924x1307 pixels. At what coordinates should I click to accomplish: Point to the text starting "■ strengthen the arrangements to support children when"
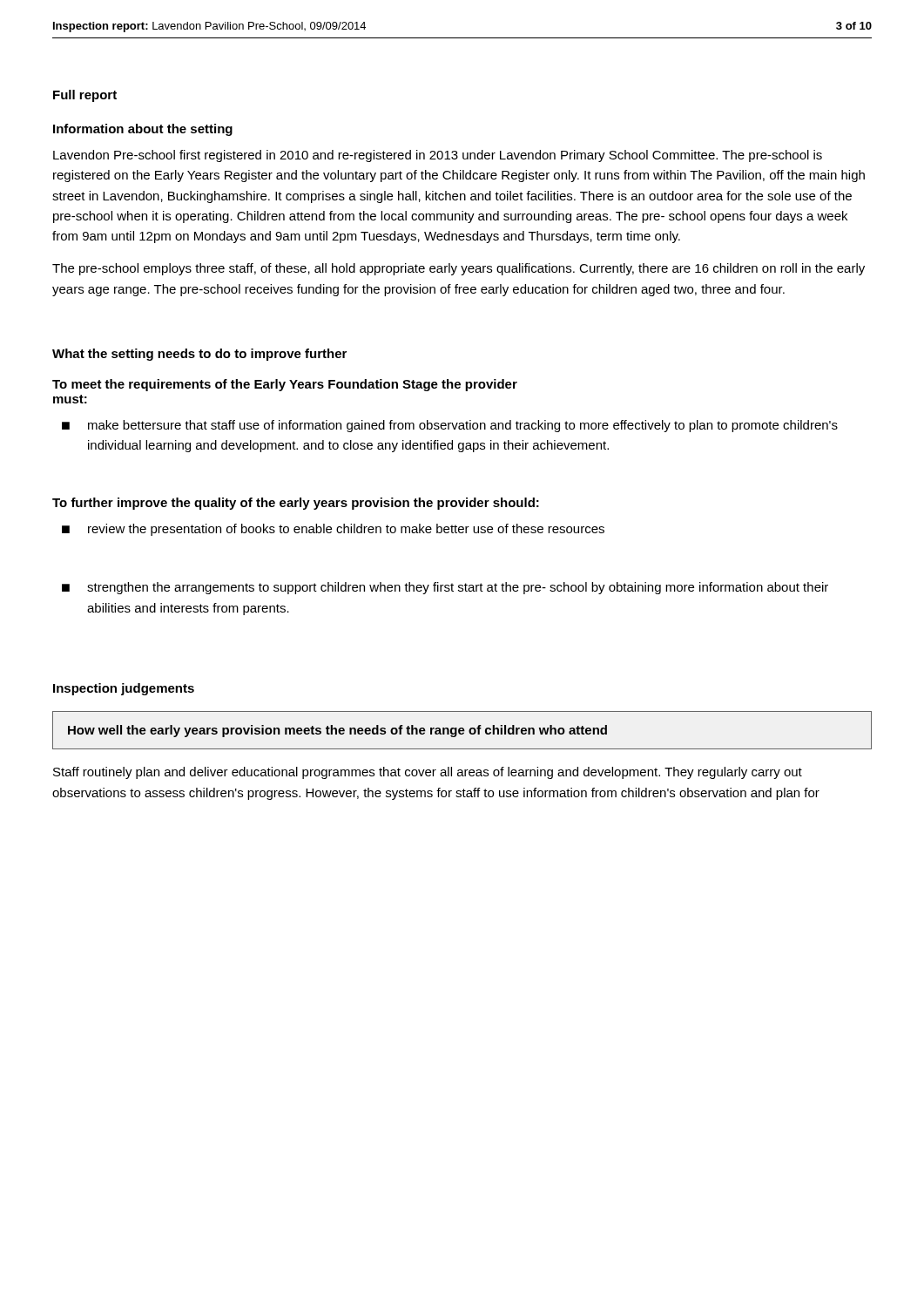[x=466, y=597]
